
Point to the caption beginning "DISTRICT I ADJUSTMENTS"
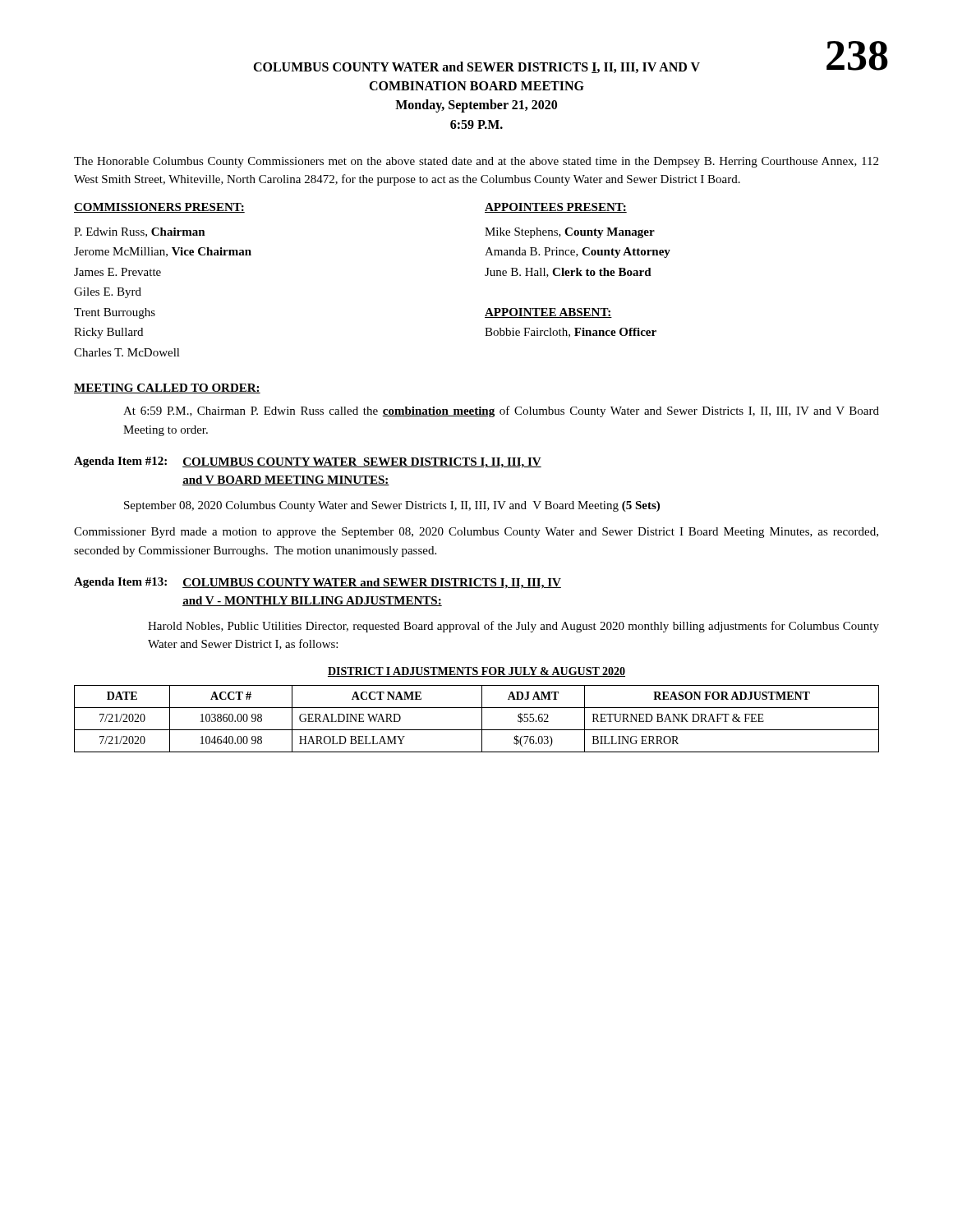tap(476, 671)
